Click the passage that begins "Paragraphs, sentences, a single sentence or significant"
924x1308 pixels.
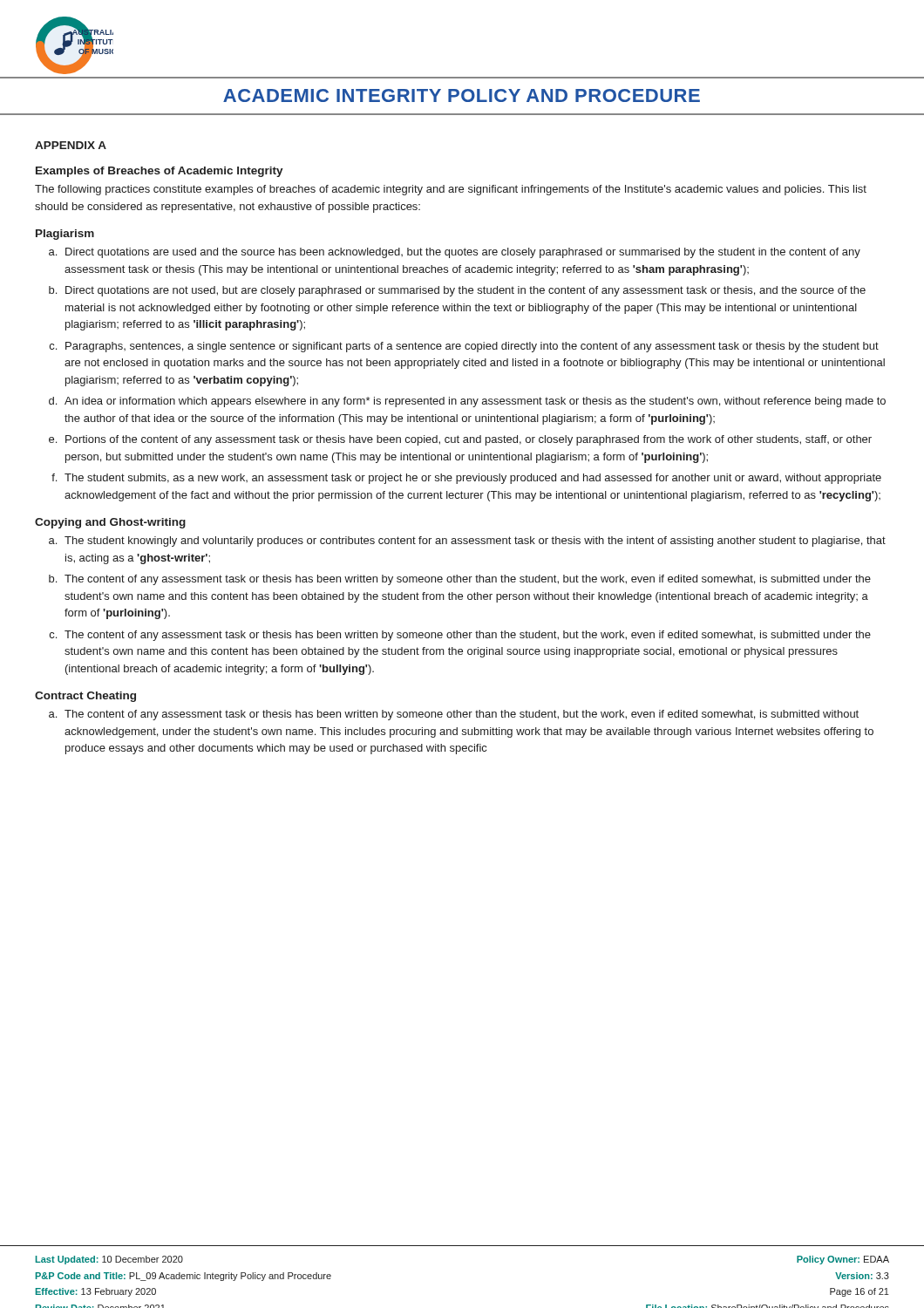click(475, 362)
